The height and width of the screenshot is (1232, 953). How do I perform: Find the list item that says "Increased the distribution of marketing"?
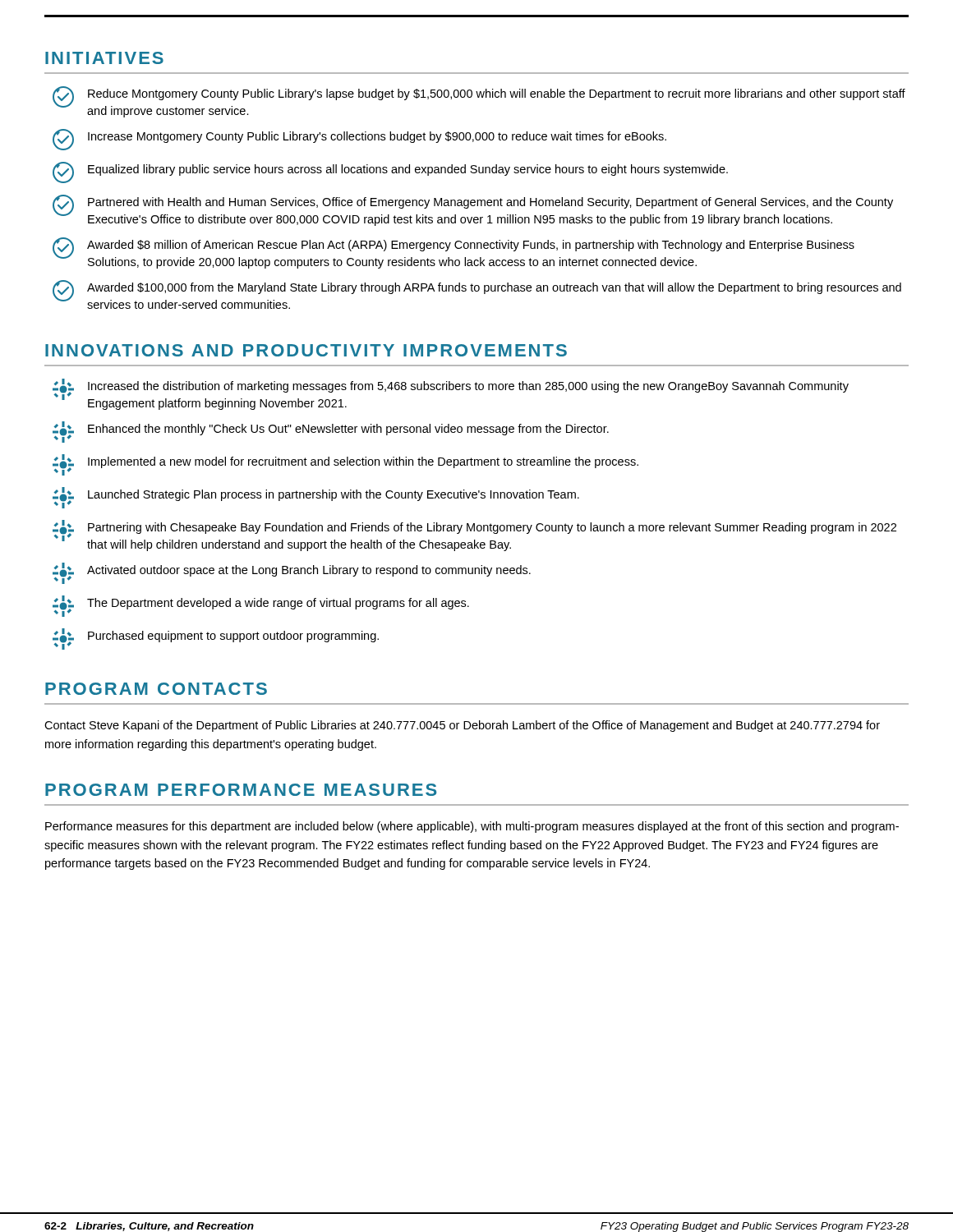pyautogui.click(x=481, y=395)
